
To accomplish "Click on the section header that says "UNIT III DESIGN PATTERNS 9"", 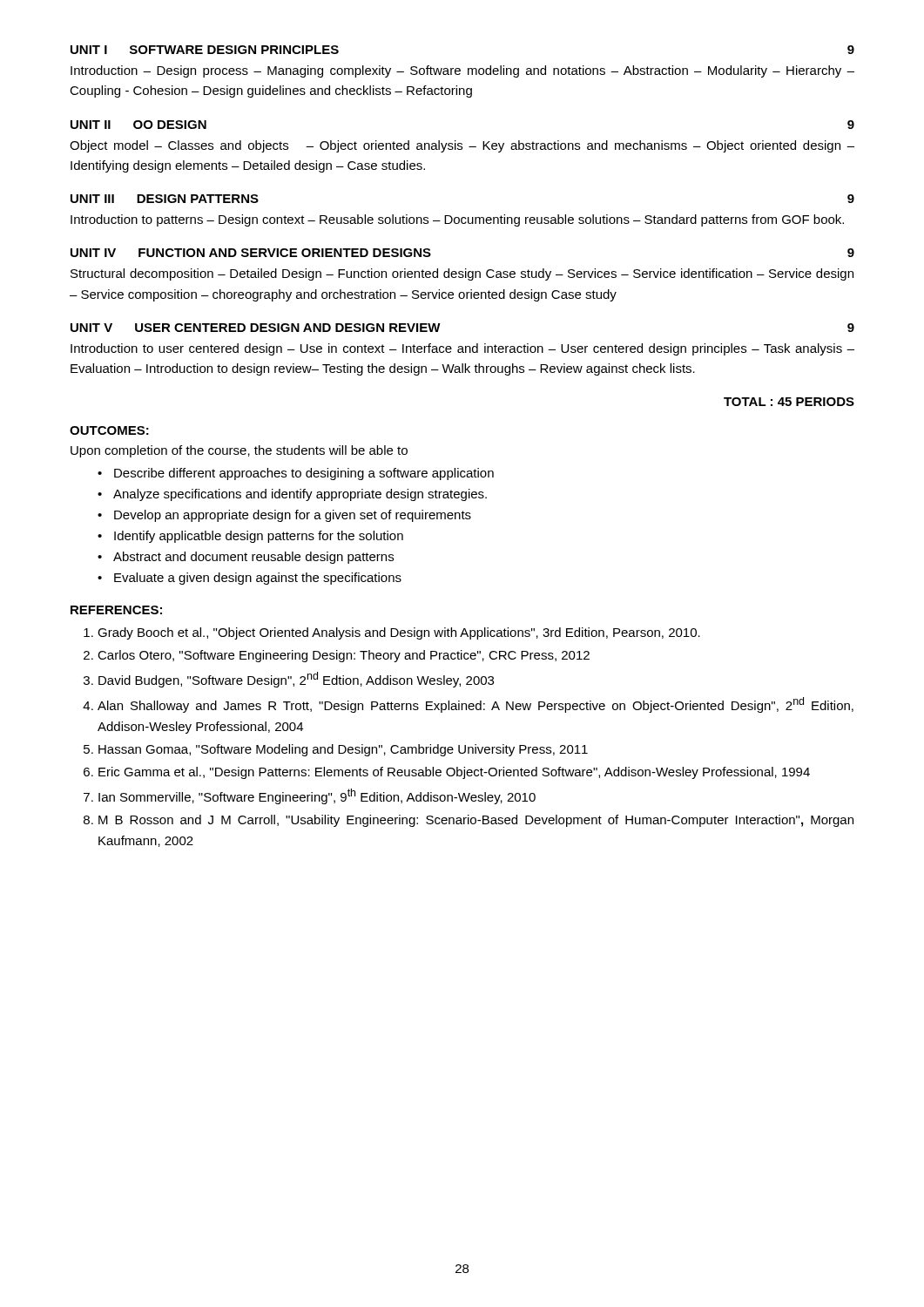I will (x=90, y=198).
